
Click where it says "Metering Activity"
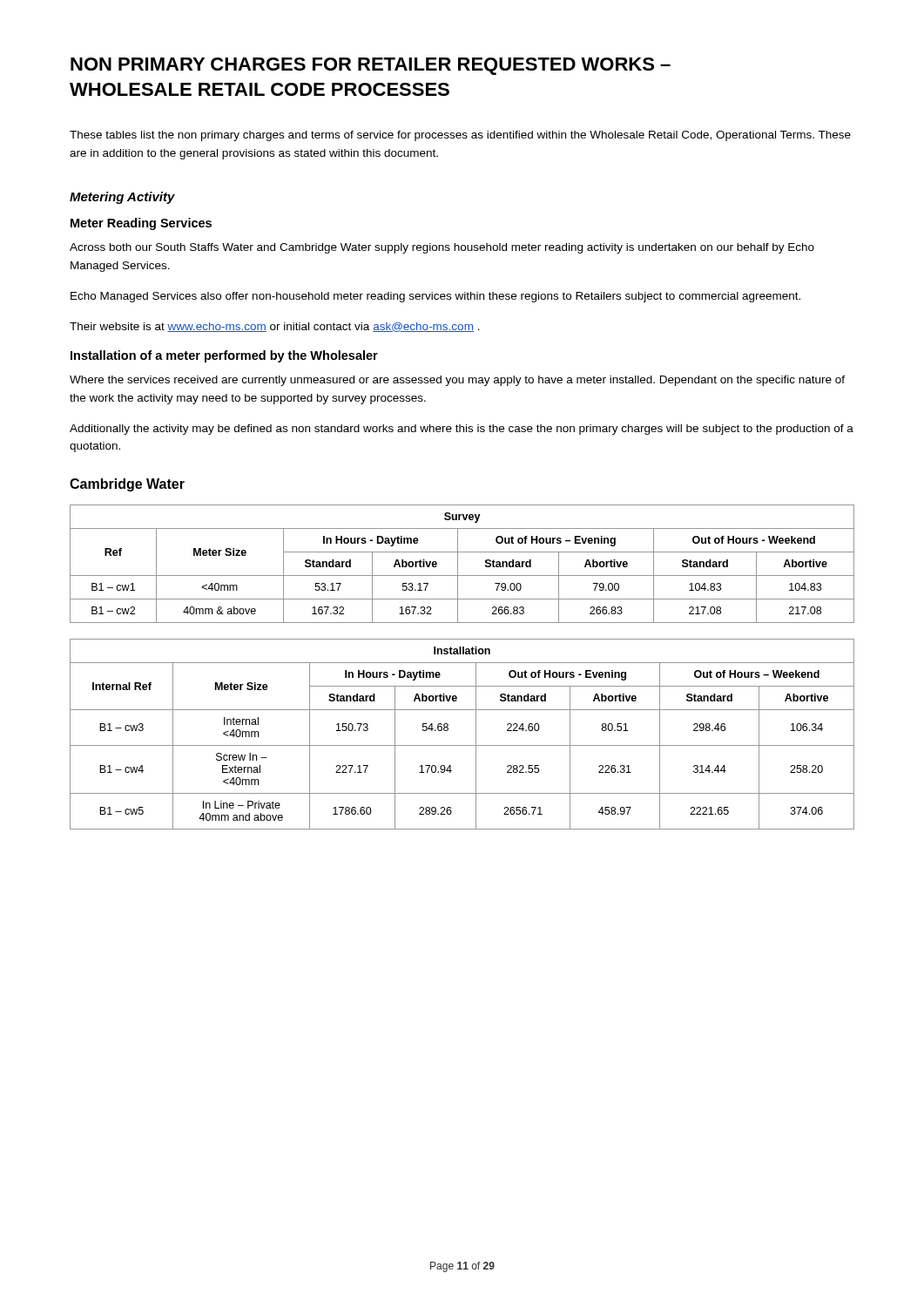click(x=122, y=197)
